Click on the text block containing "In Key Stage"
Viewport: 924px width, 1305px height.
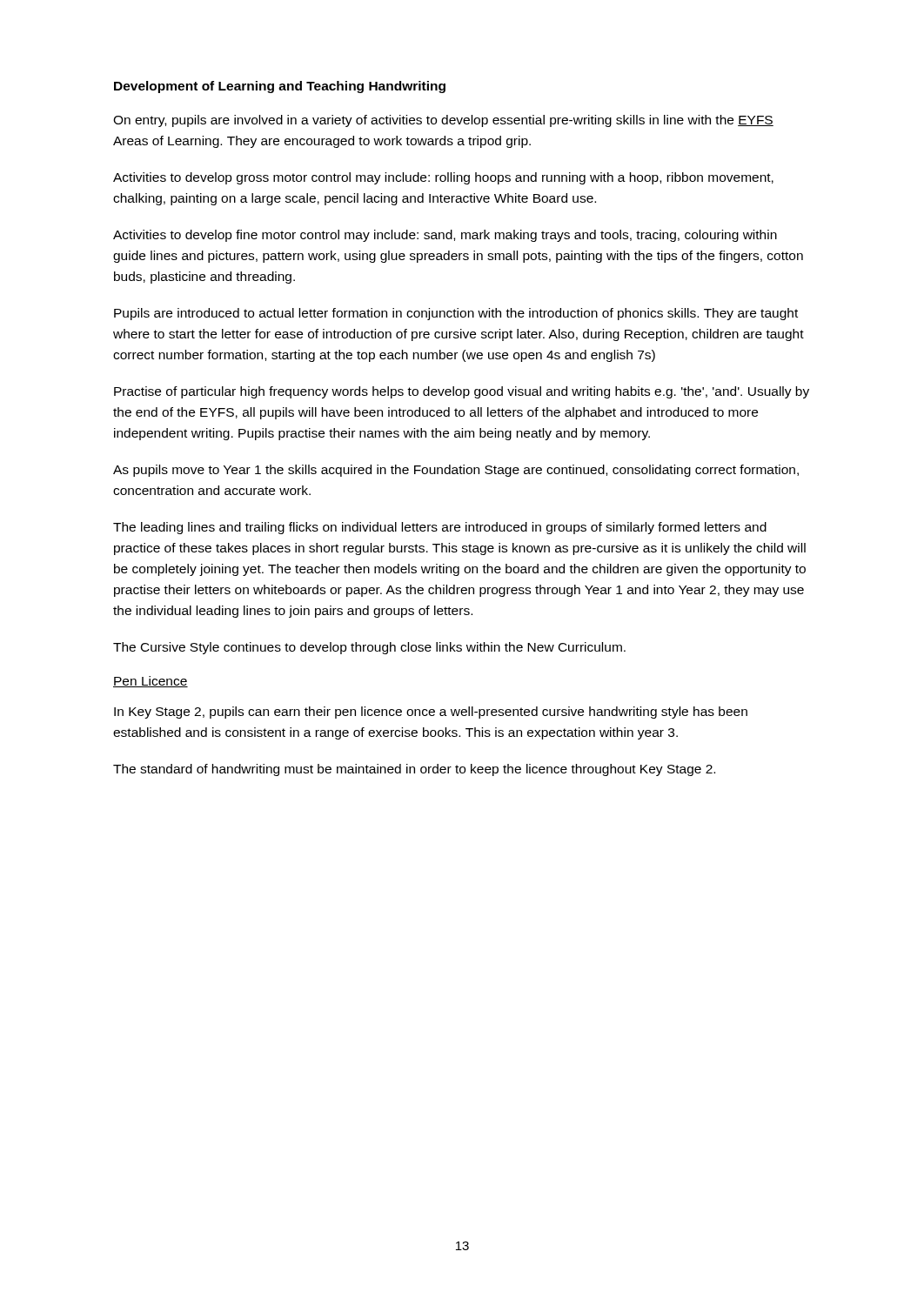[431, 722]
